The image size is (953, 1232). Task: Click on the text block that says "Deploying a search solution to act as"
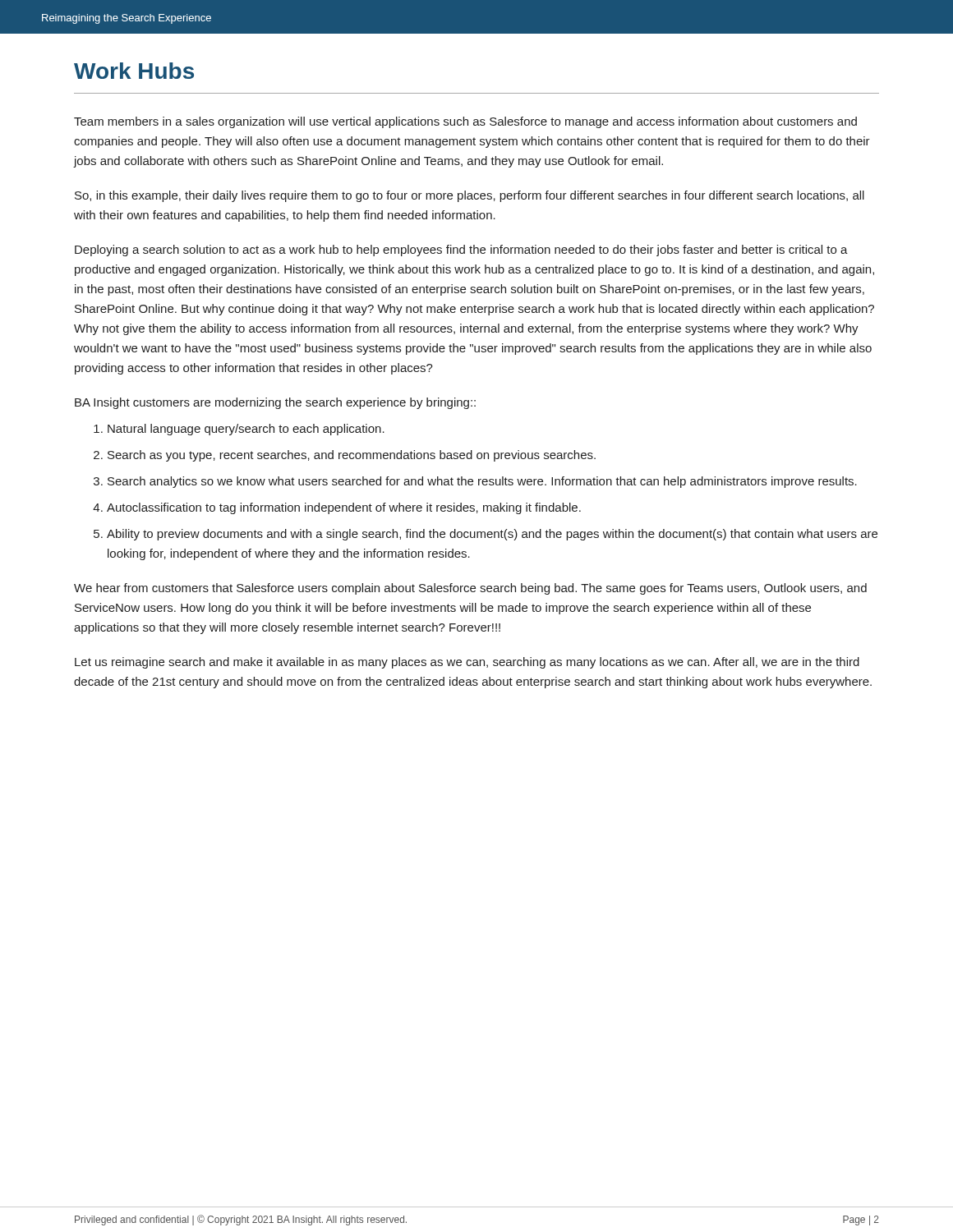[475, 308]
